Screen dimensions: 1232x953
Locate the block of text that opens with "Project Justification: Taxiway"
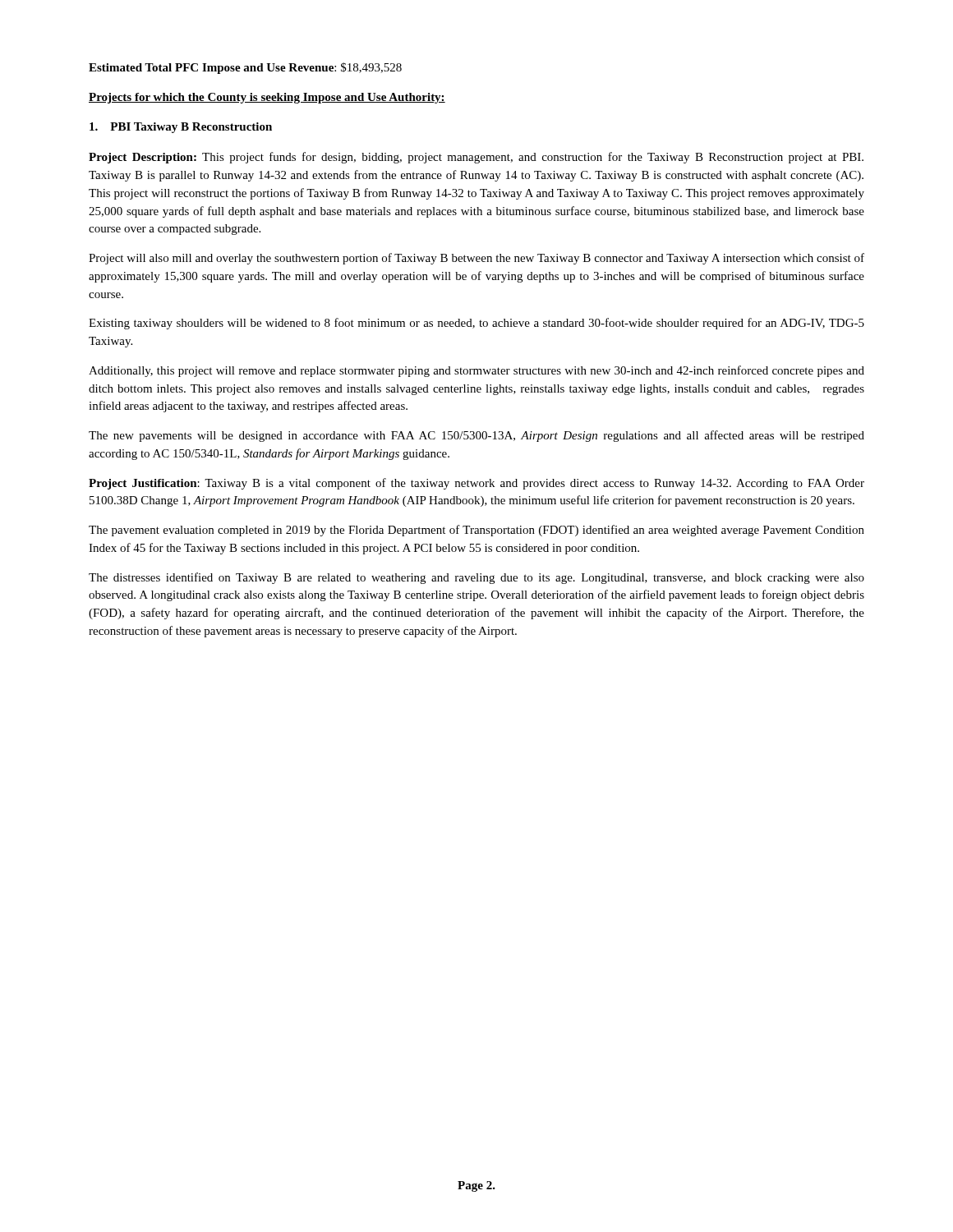click(x=476, y=491)
